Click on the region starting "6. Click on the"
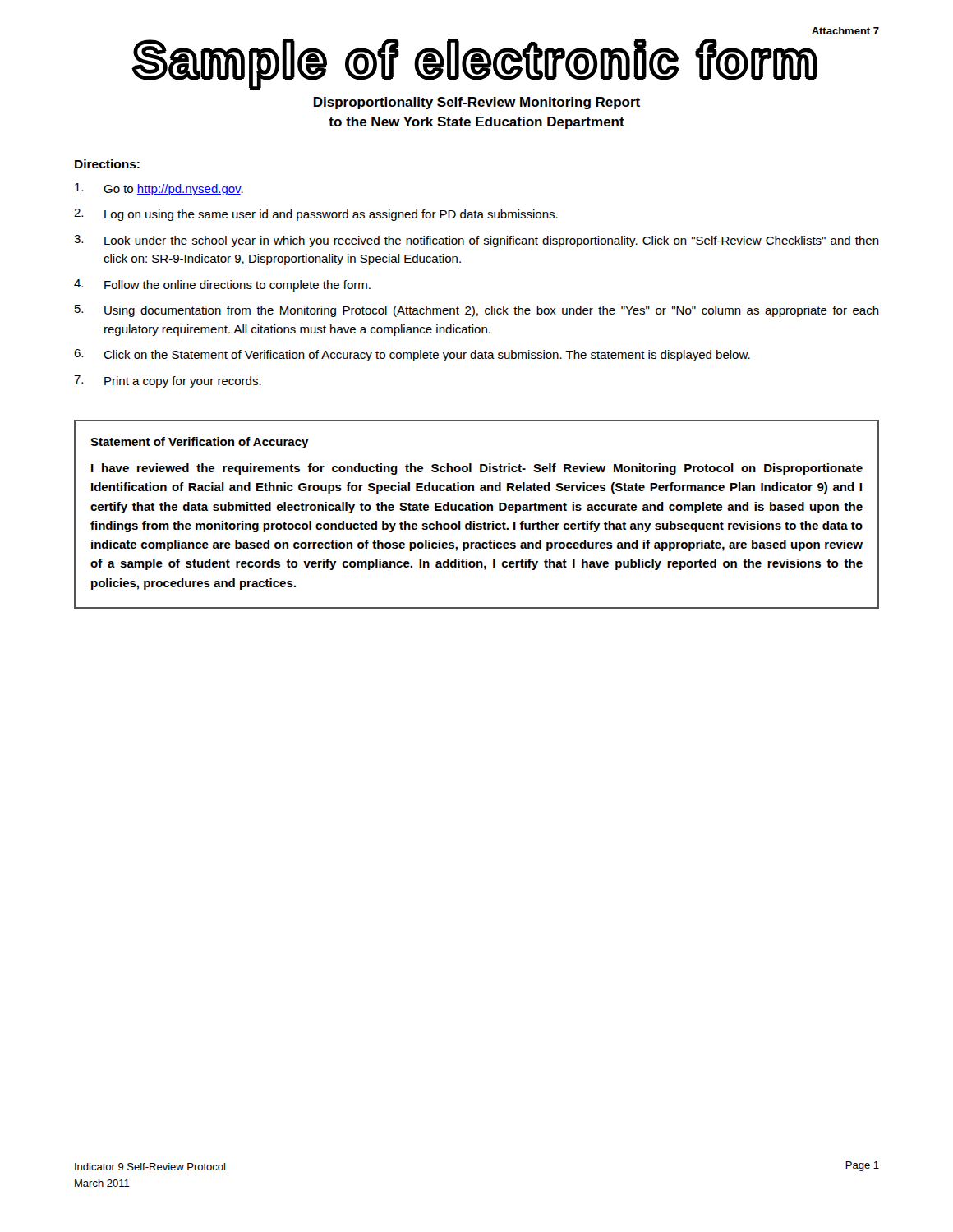Image resolution: width=953 pixels, height=1232 pixels. [x=412, y=355]
